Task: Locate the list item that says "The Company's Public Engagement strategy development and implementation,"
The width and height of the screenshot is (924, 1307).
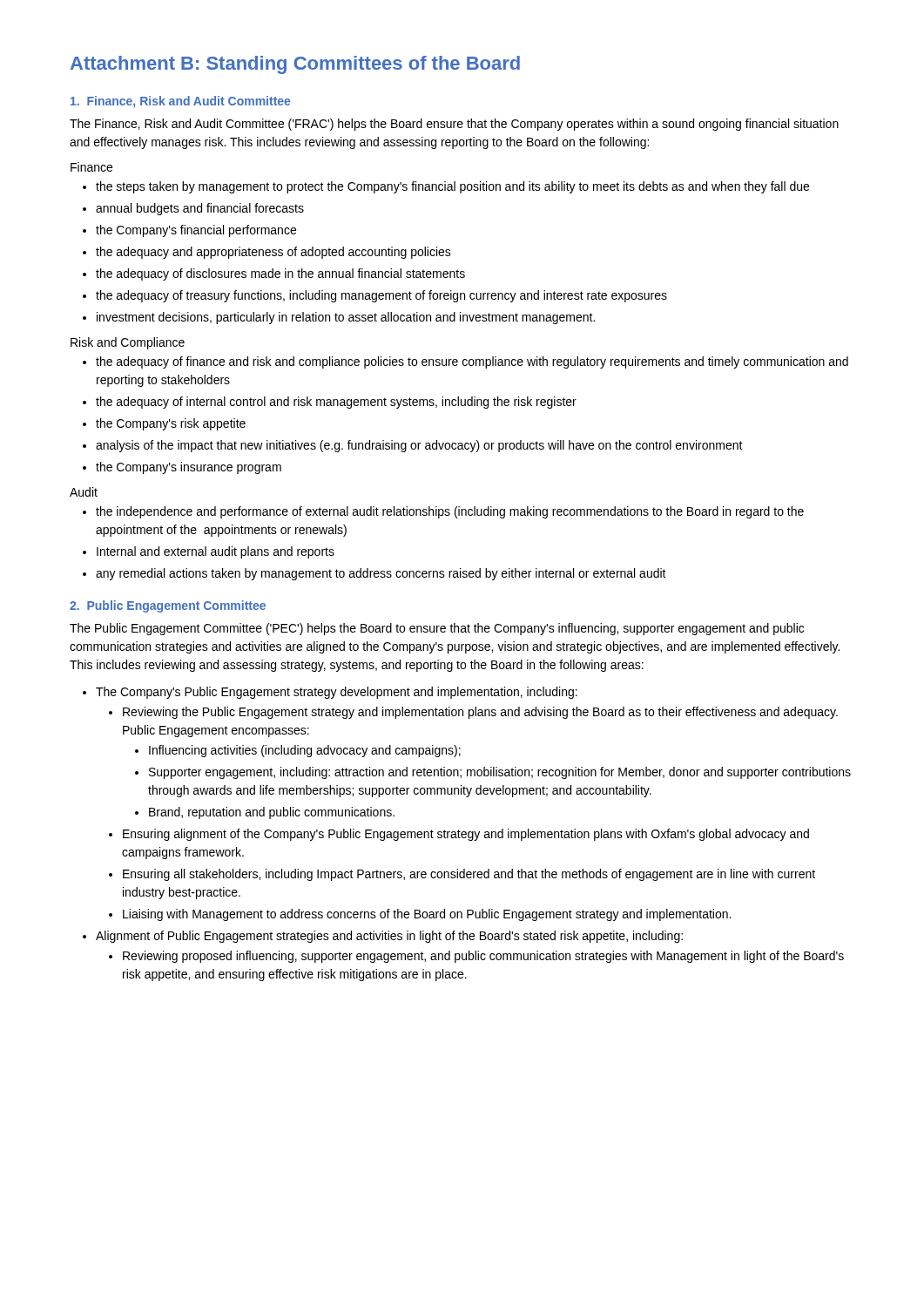Action: point(462,803)
